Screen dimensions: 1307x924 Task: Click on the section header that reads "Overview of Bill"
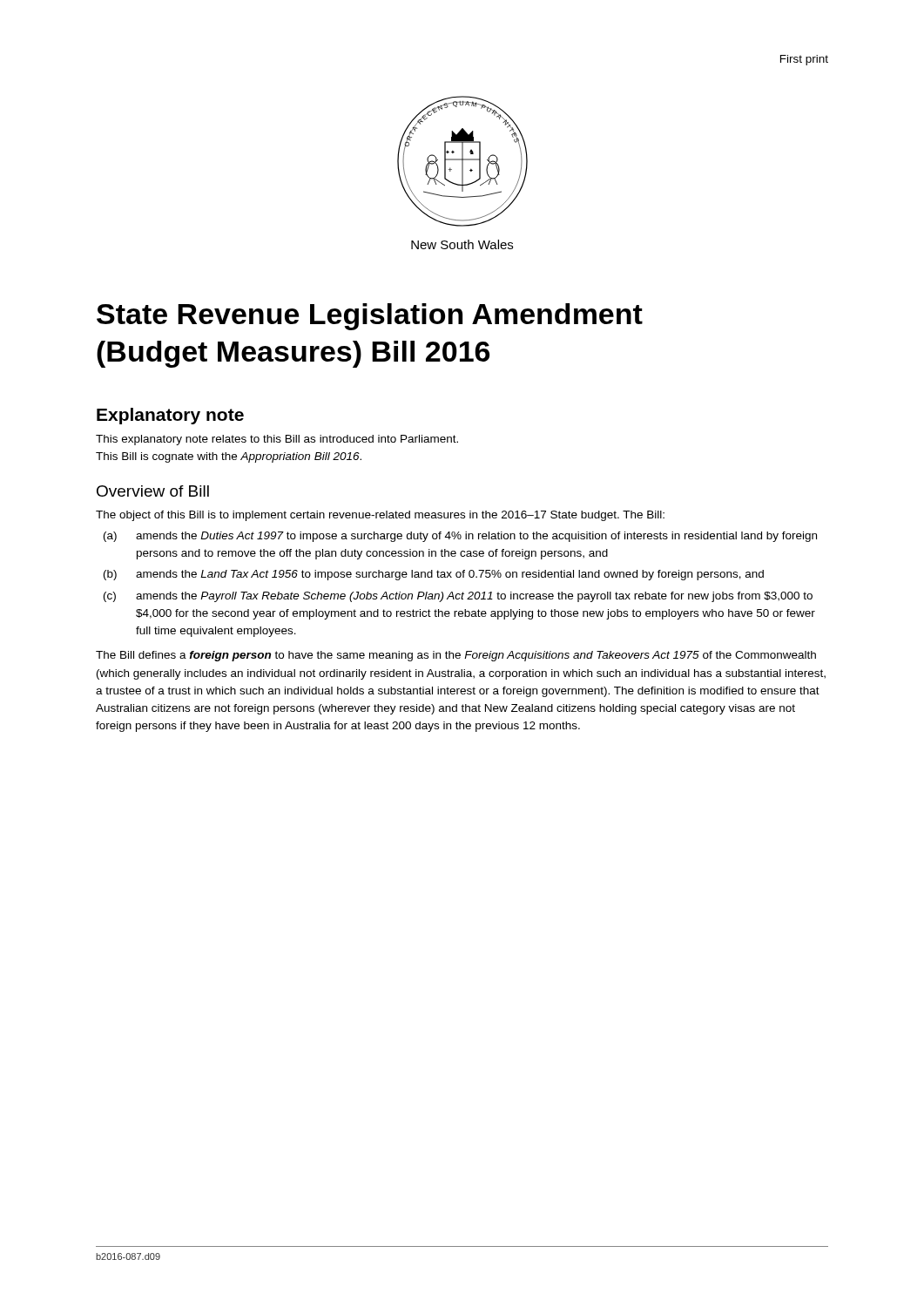pos(153,491)
